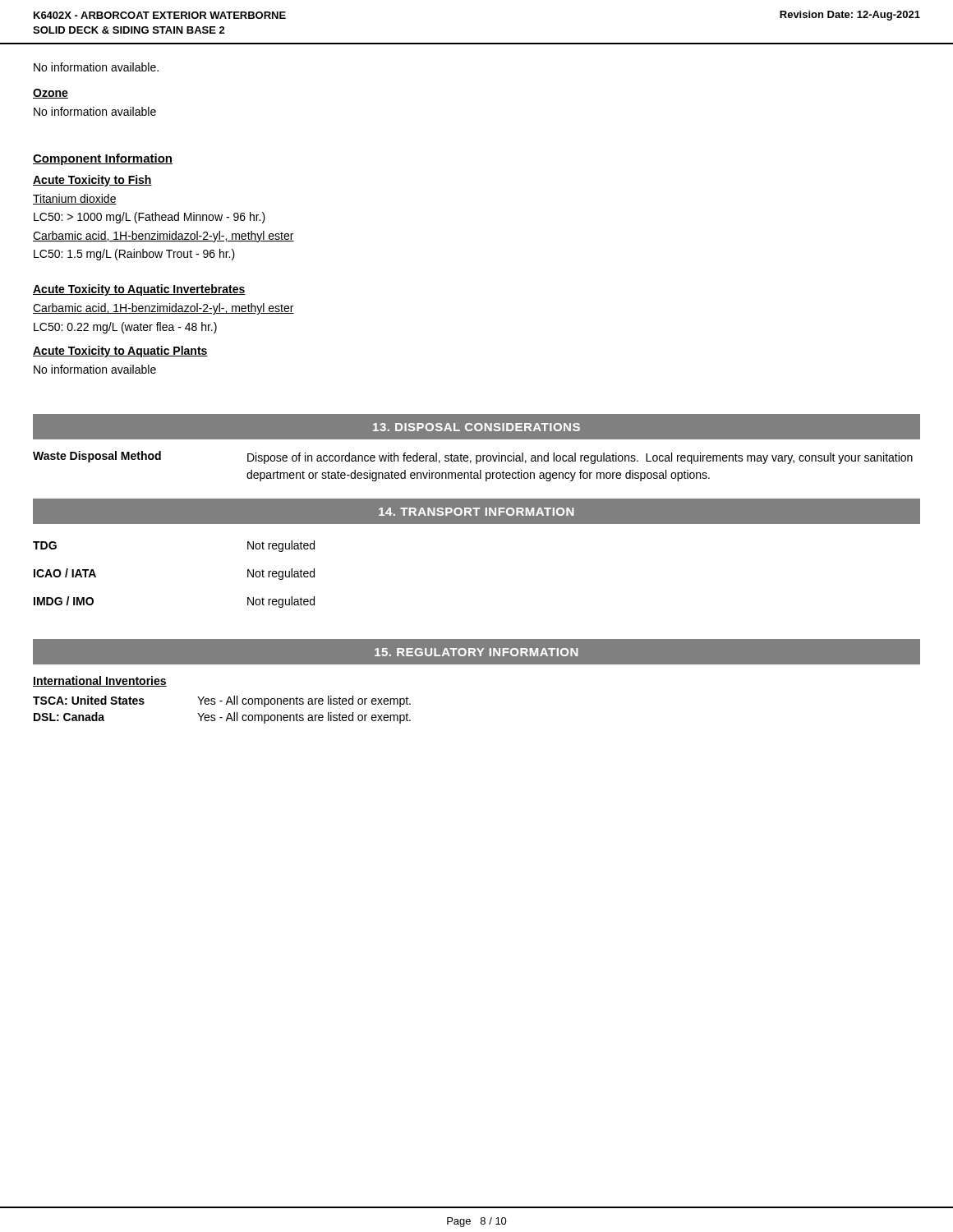Find the region starting "Carbamic acid, 1H-benzimidazol-2-yl-, methyl ester"
This screenshot has width=953, height=1232.
(x=163, y=317)
